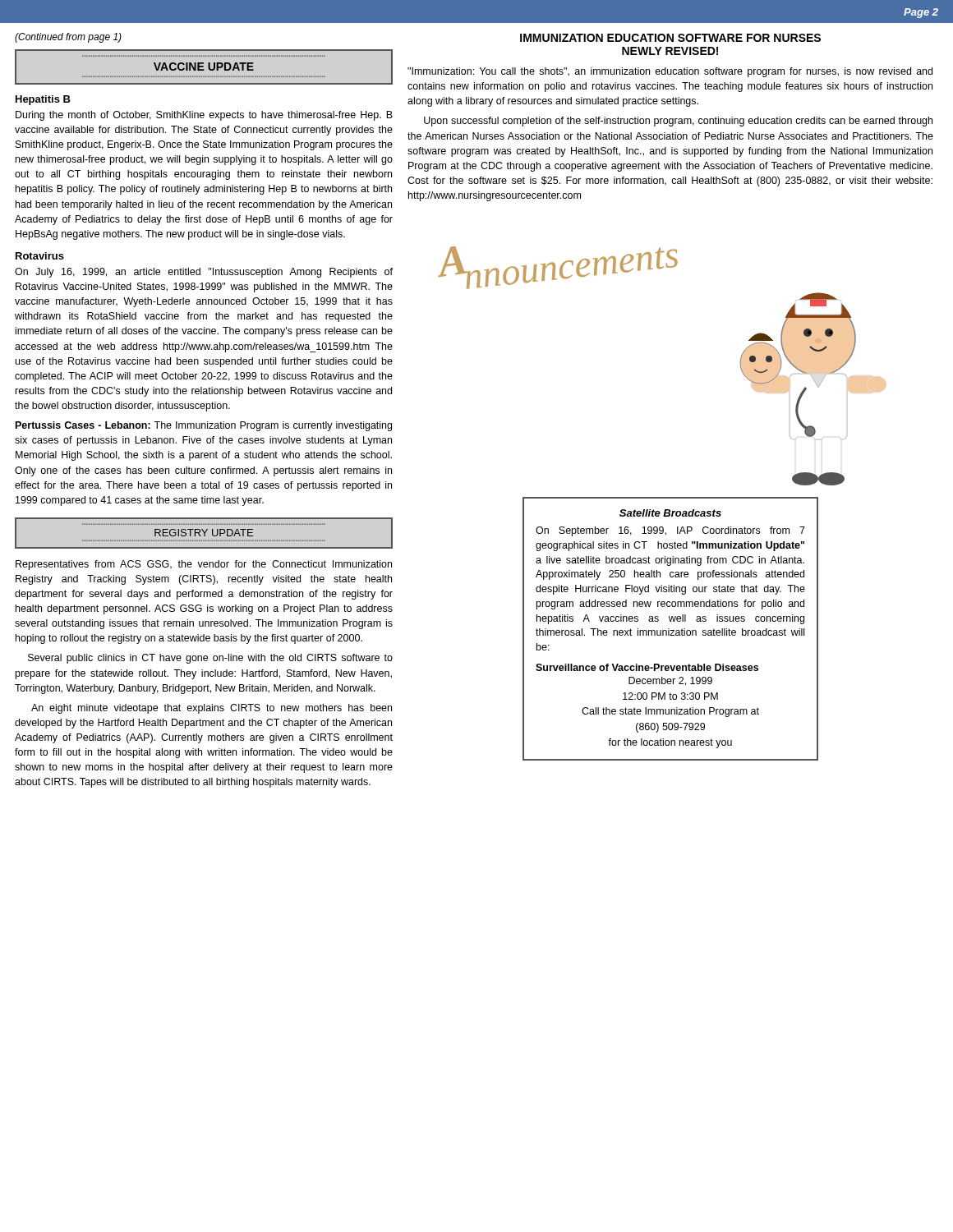953x1232 pixels.
Task: Navigate to the passage starting "An eight minute"
Action: 204,745
